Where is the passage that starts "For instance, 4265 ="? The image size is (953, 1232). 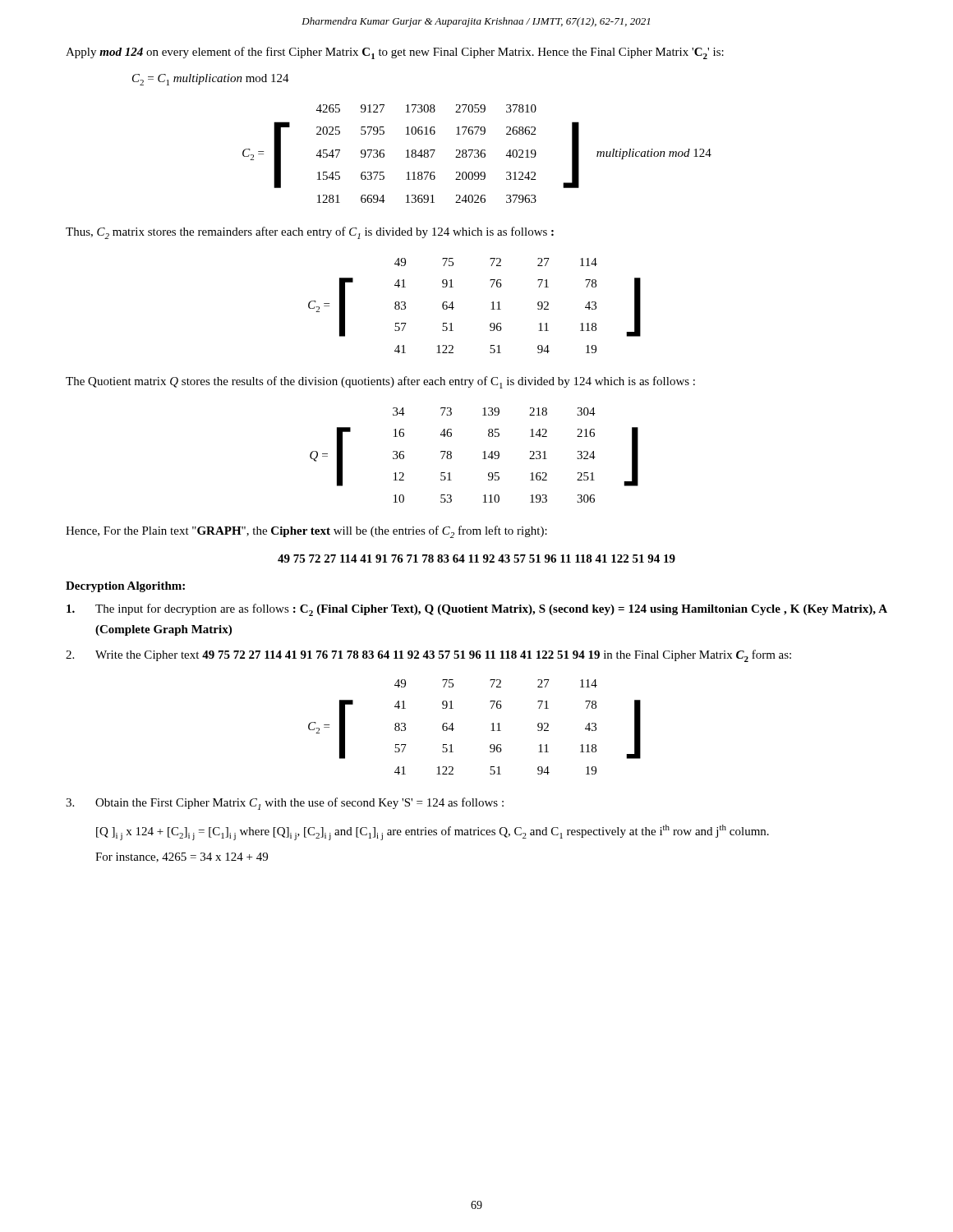pyautogui.click(x=182, y=857)
